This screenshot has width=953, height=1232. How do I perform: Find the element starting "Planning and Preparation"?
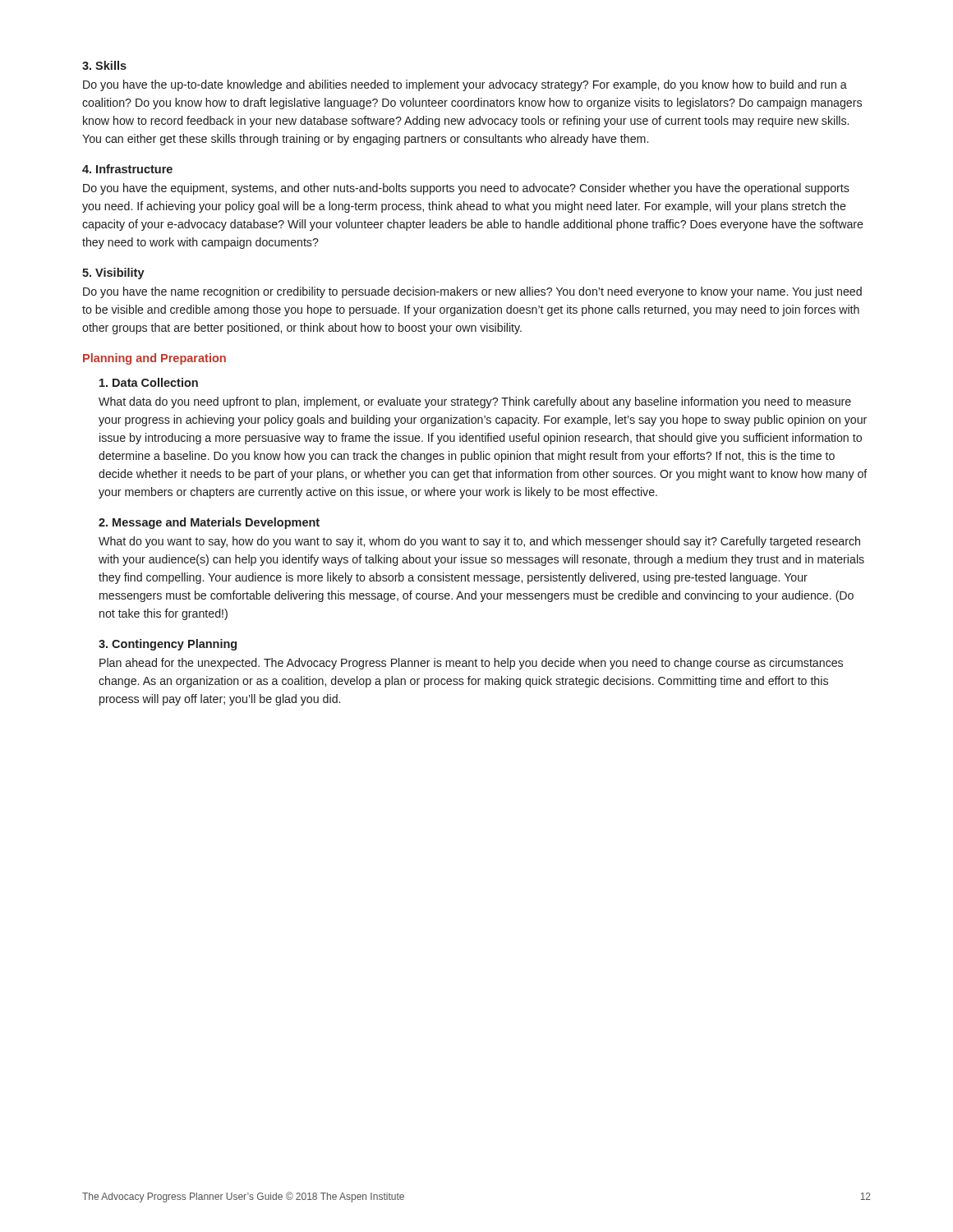pyautogui.click(x=154, y=358)
